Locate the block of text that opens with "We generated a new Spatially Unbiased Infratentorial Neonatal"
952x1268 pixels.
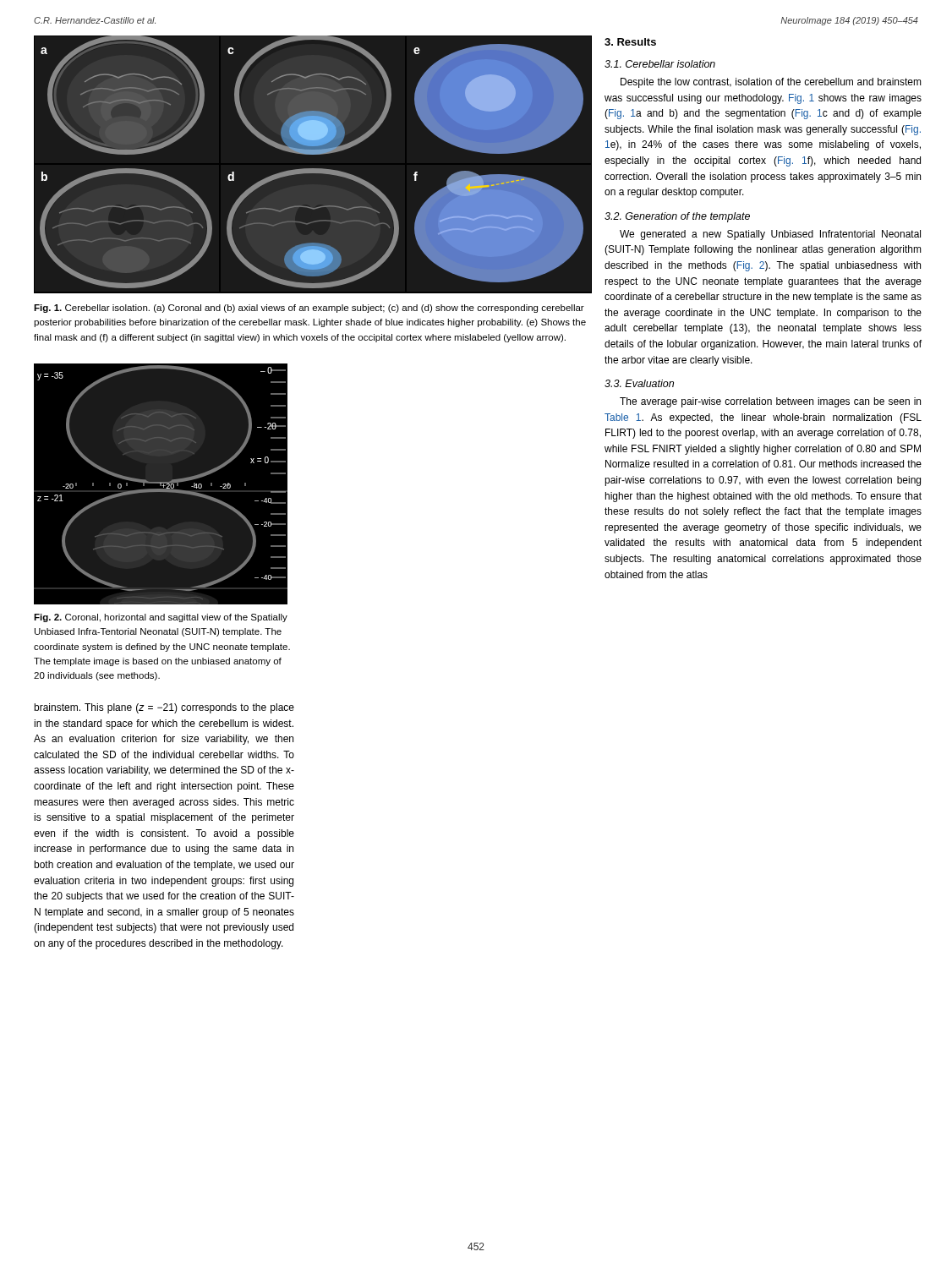click(x=763, y=297)
